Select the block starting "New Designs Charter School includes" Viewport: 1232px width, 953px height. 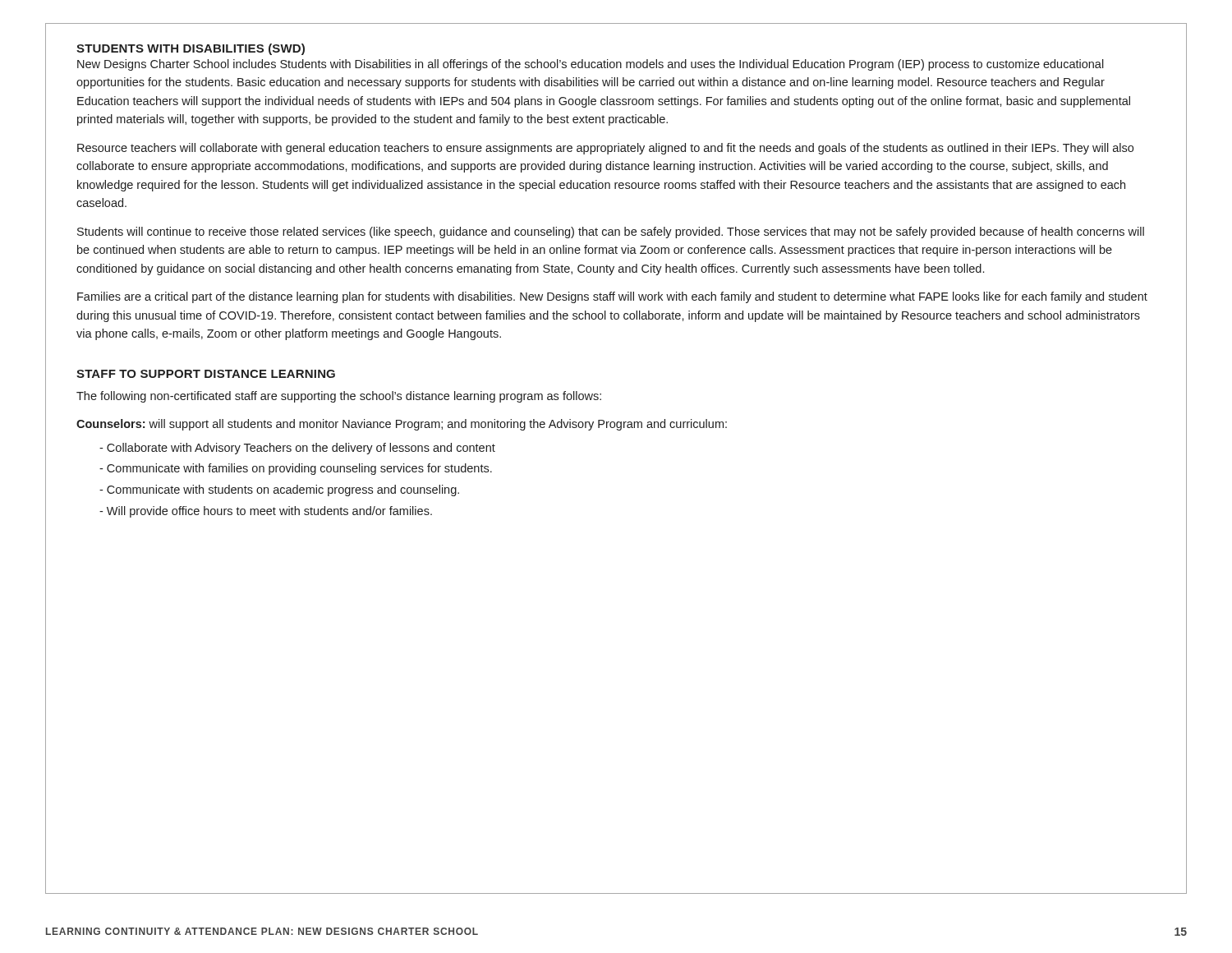604,92
